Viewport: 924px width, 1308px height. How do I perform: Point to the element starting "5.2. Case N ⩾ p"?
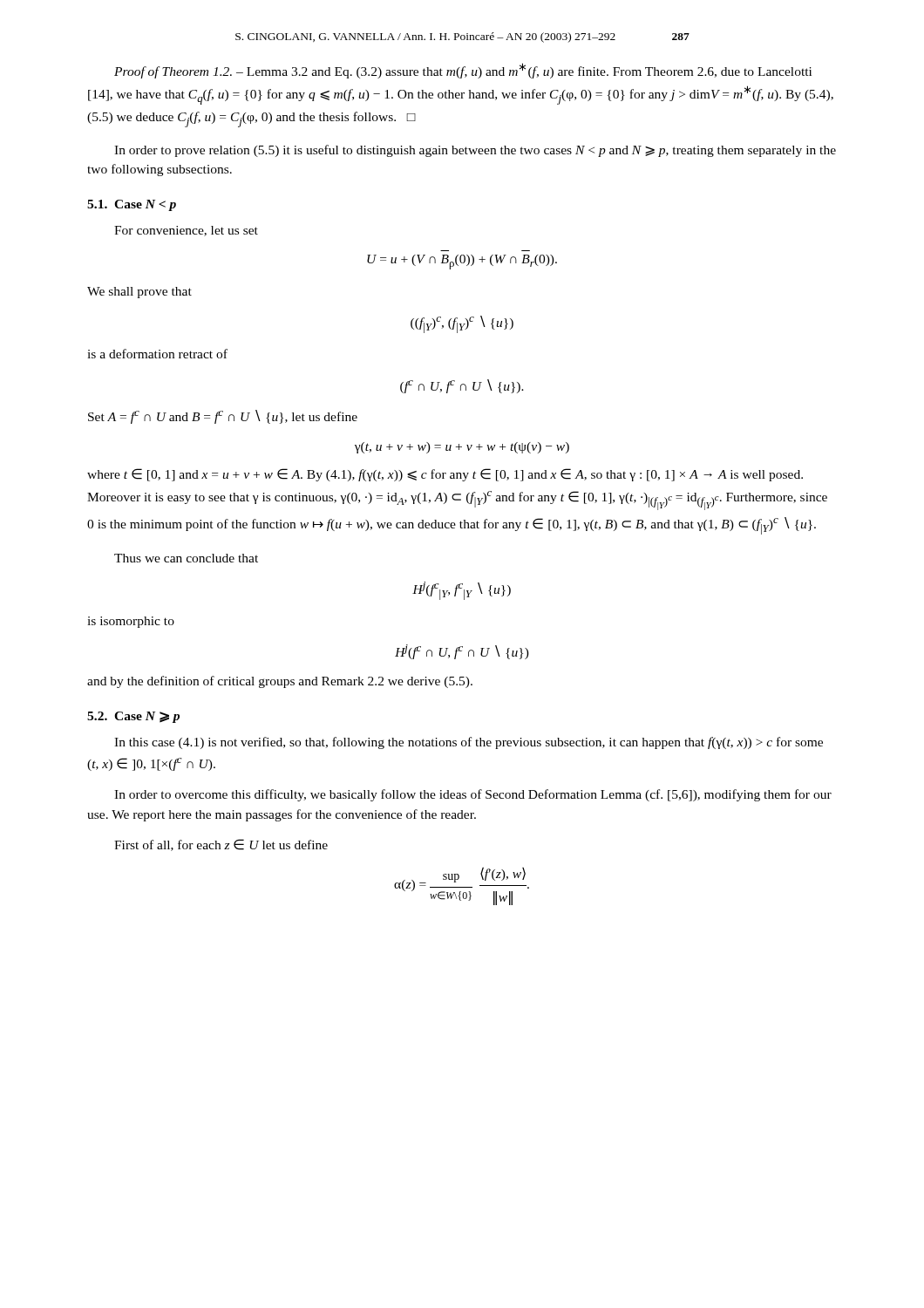pos(134,715)
